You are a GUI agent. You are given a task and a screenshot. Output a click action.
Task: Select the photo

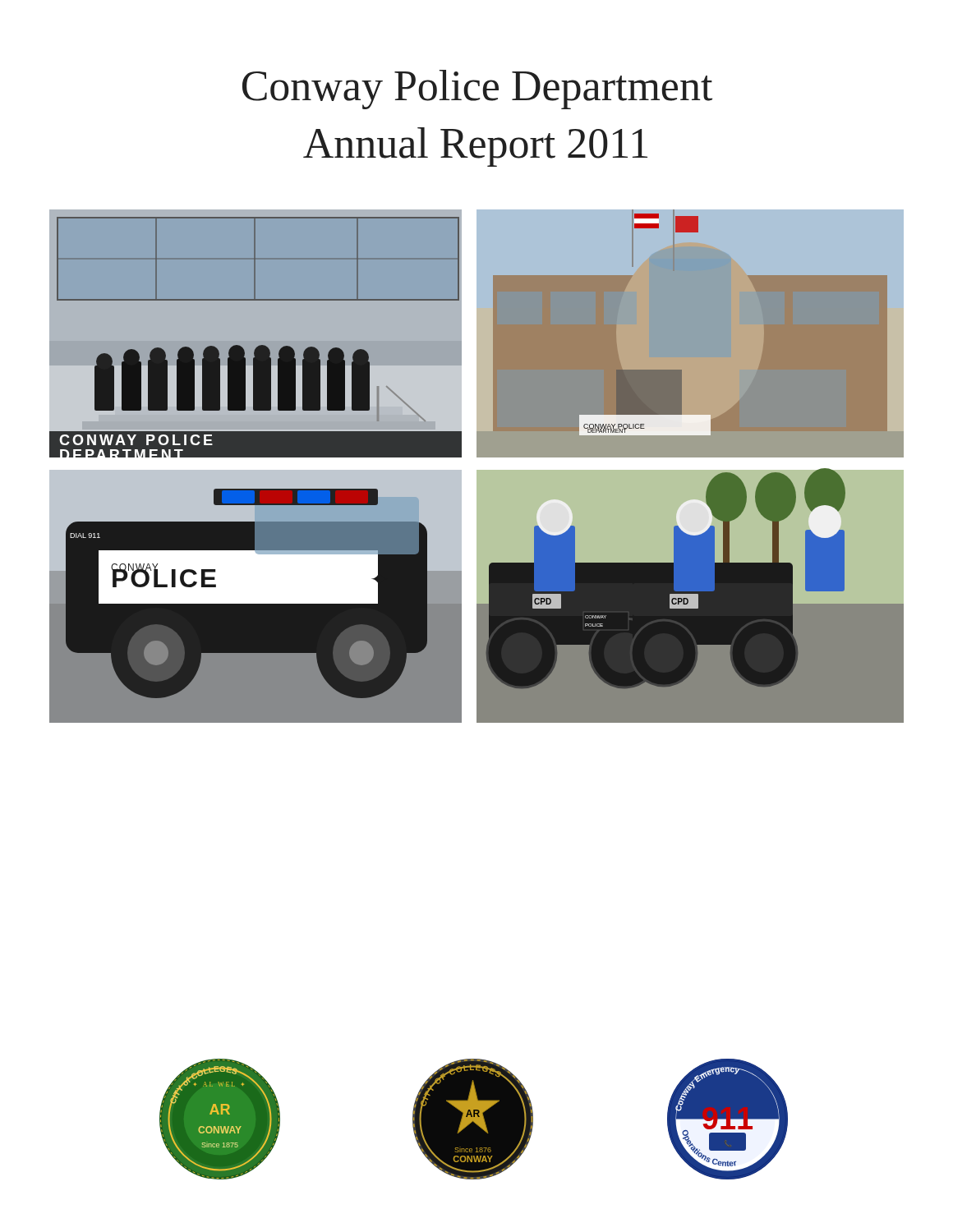pos(476,466)
